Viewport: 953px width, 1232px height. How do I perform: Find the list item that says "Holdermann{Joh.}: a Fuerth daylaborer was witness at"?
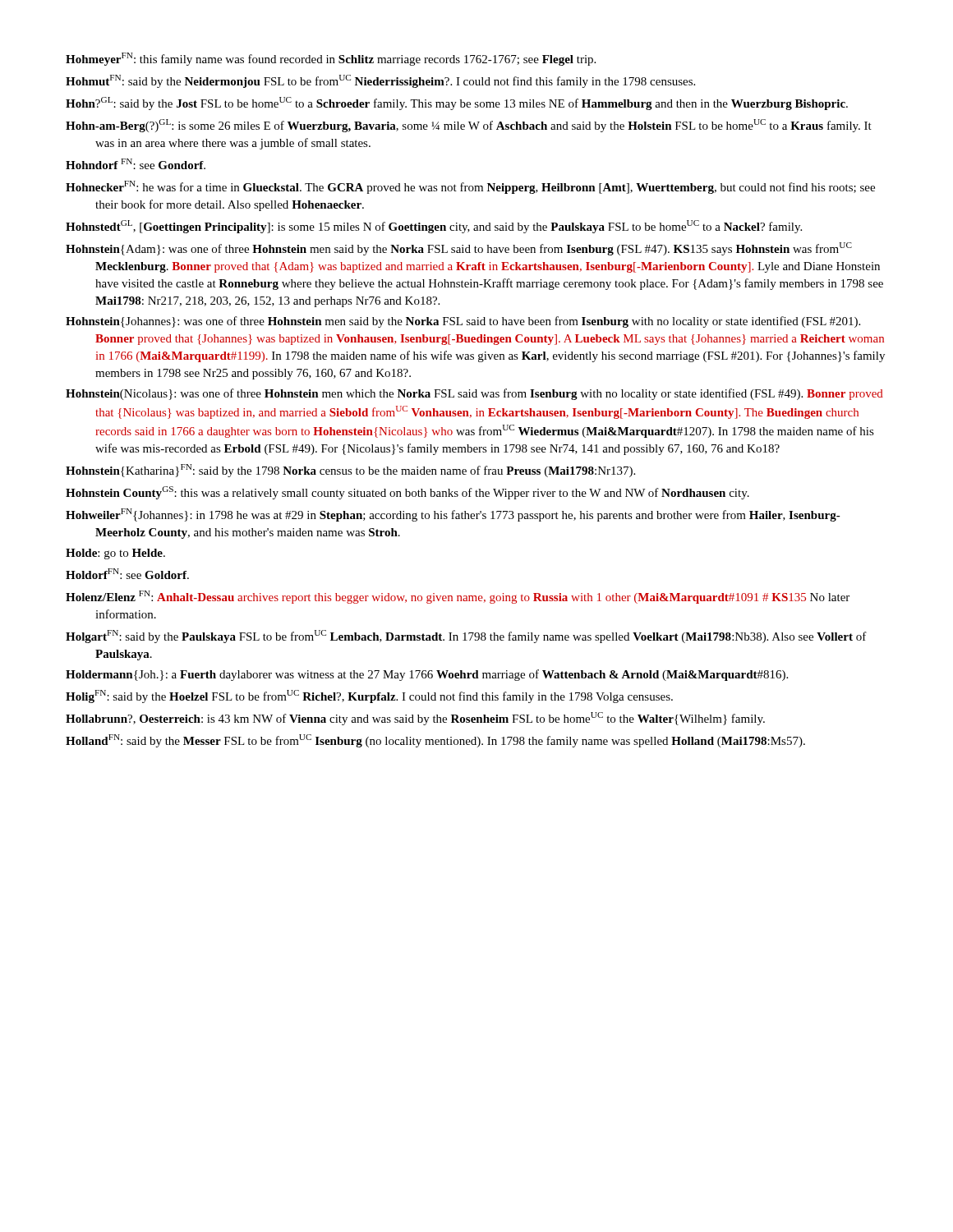pyautogui.click(x=427, y=674)
